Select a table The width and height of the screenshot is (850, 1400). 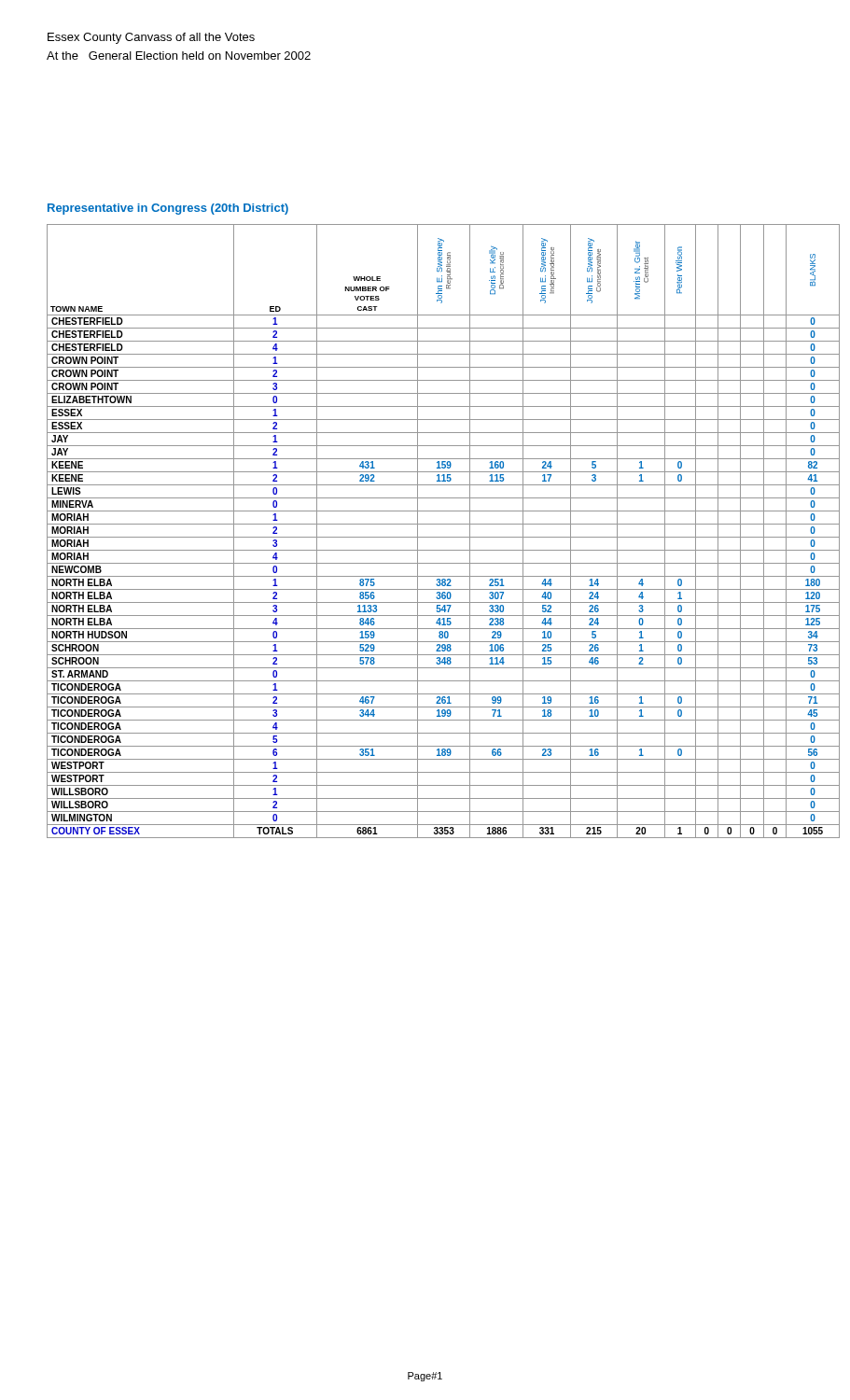434,531
